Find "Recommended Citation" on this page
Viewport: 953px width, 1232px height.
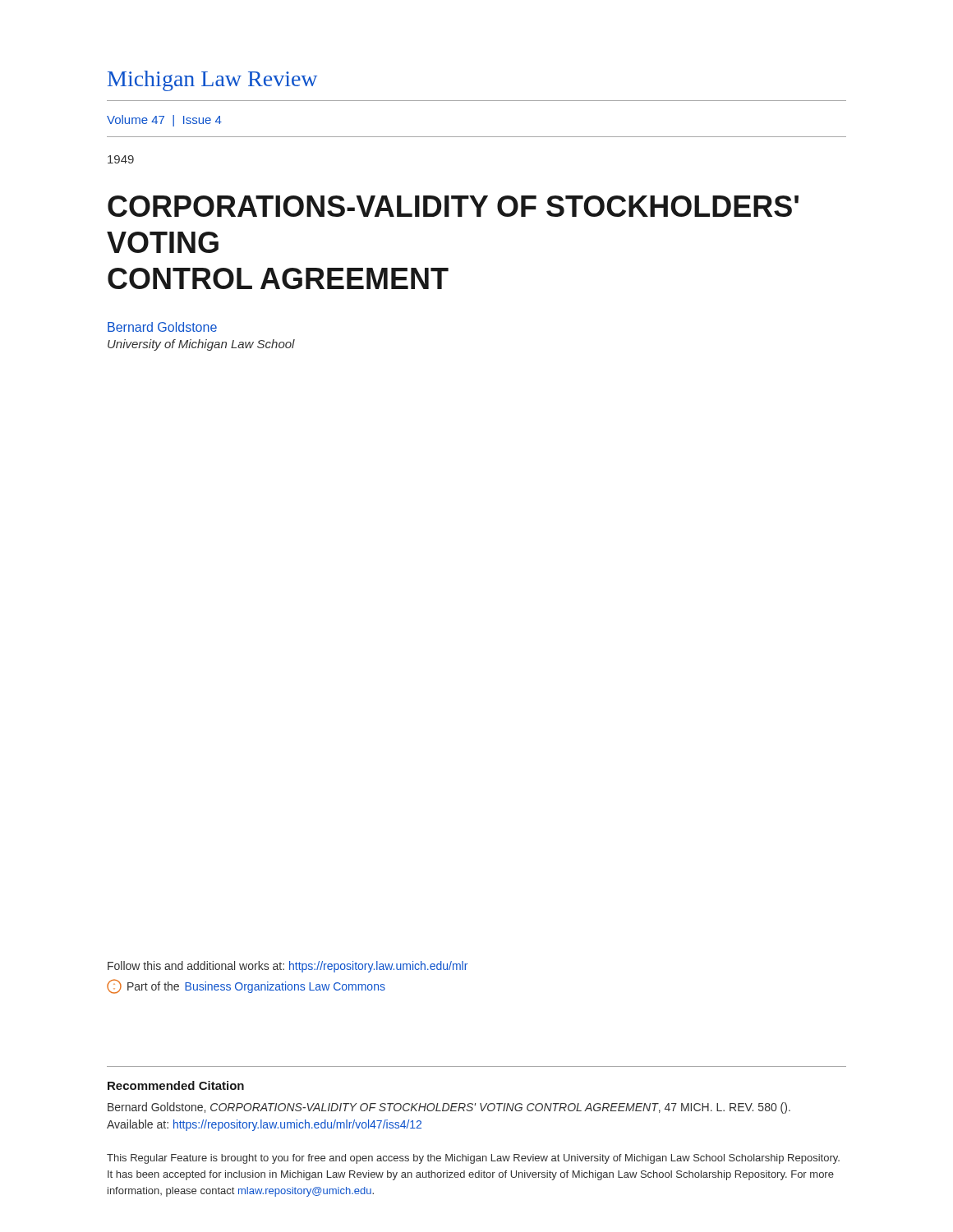[x=176, y=1085]
